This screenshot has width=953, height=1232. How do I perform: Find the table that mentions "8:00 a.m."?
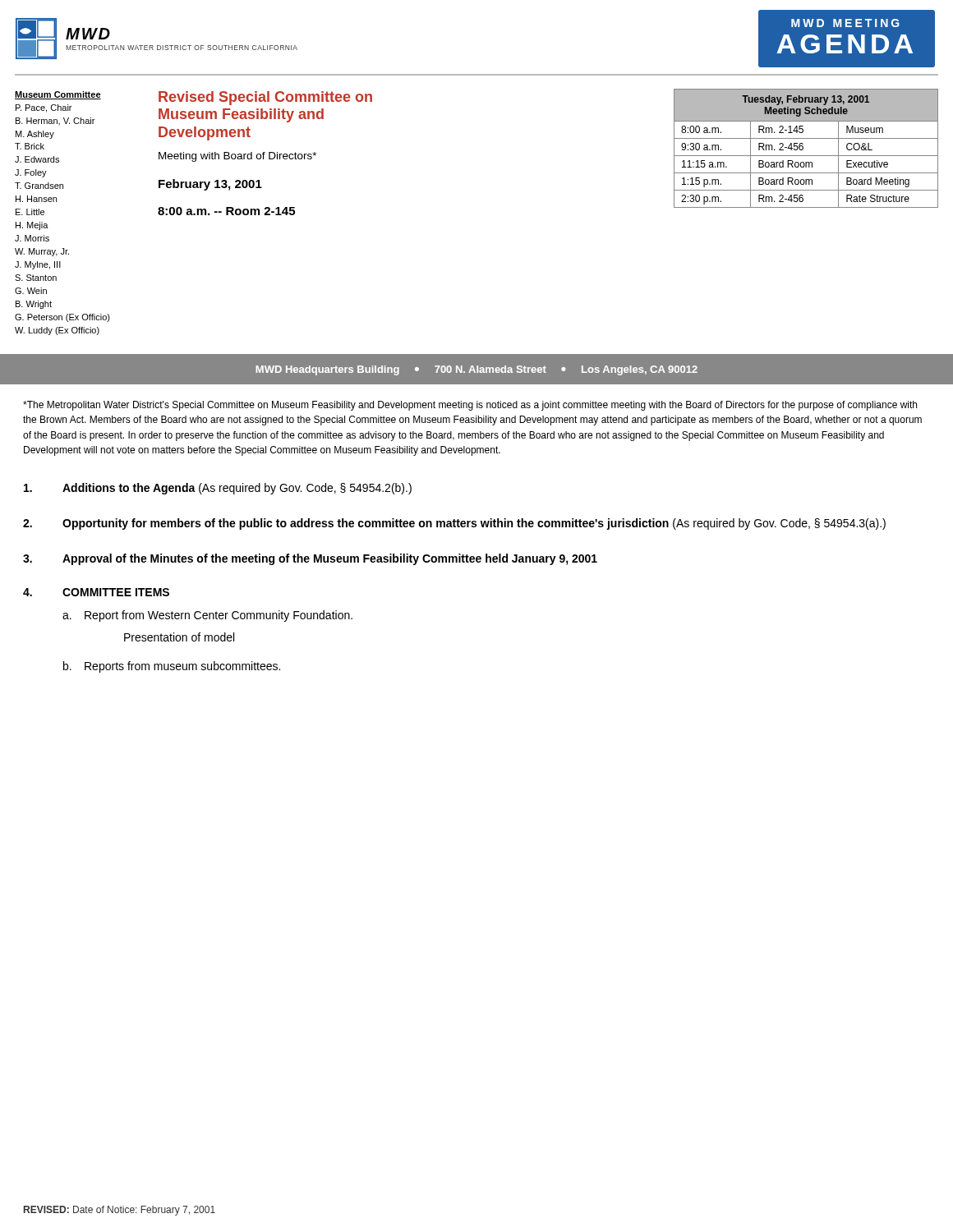click(x=806, y=148)
